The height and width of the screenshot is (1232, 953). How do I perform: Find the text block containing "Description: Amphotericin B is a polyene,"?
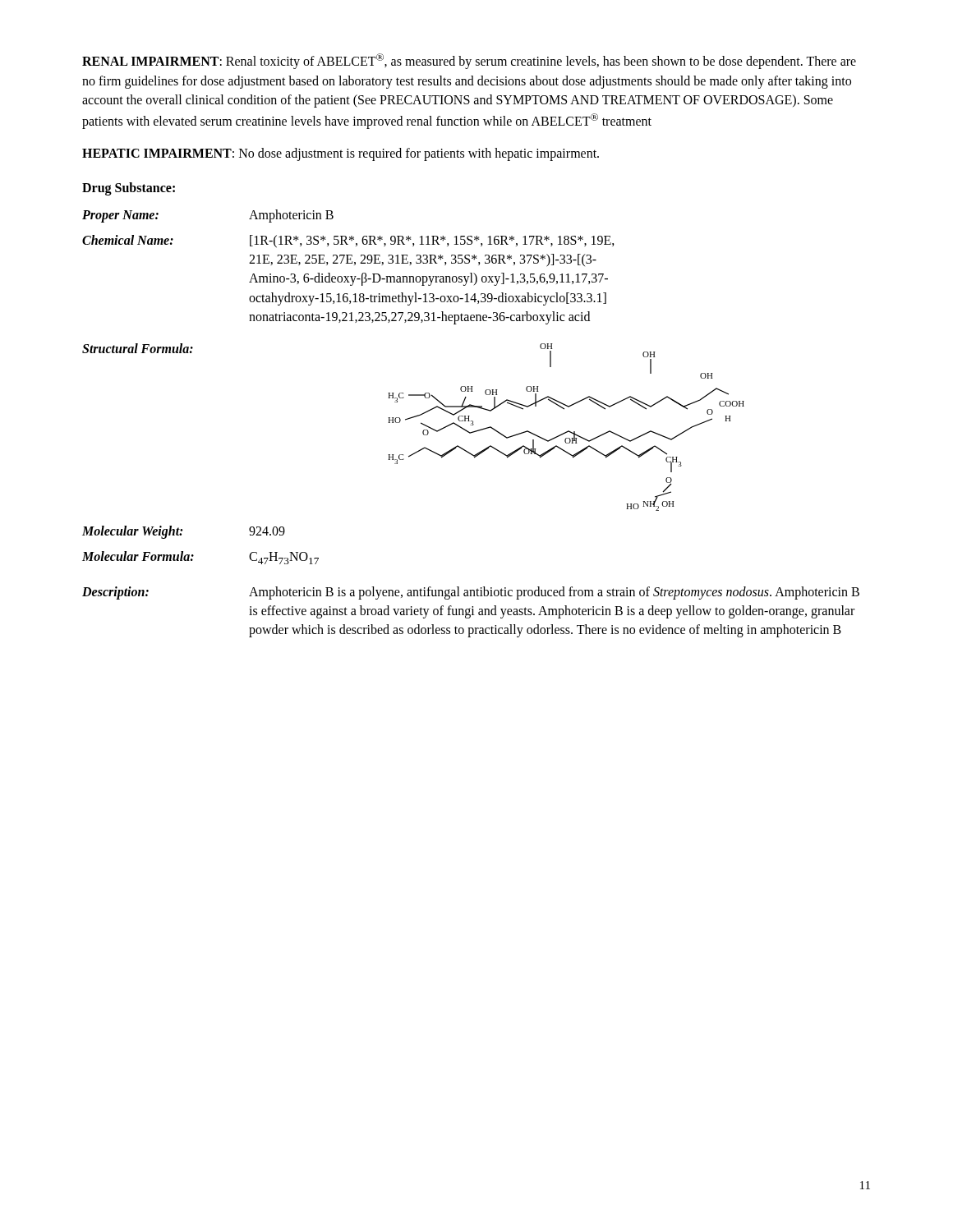476,611
